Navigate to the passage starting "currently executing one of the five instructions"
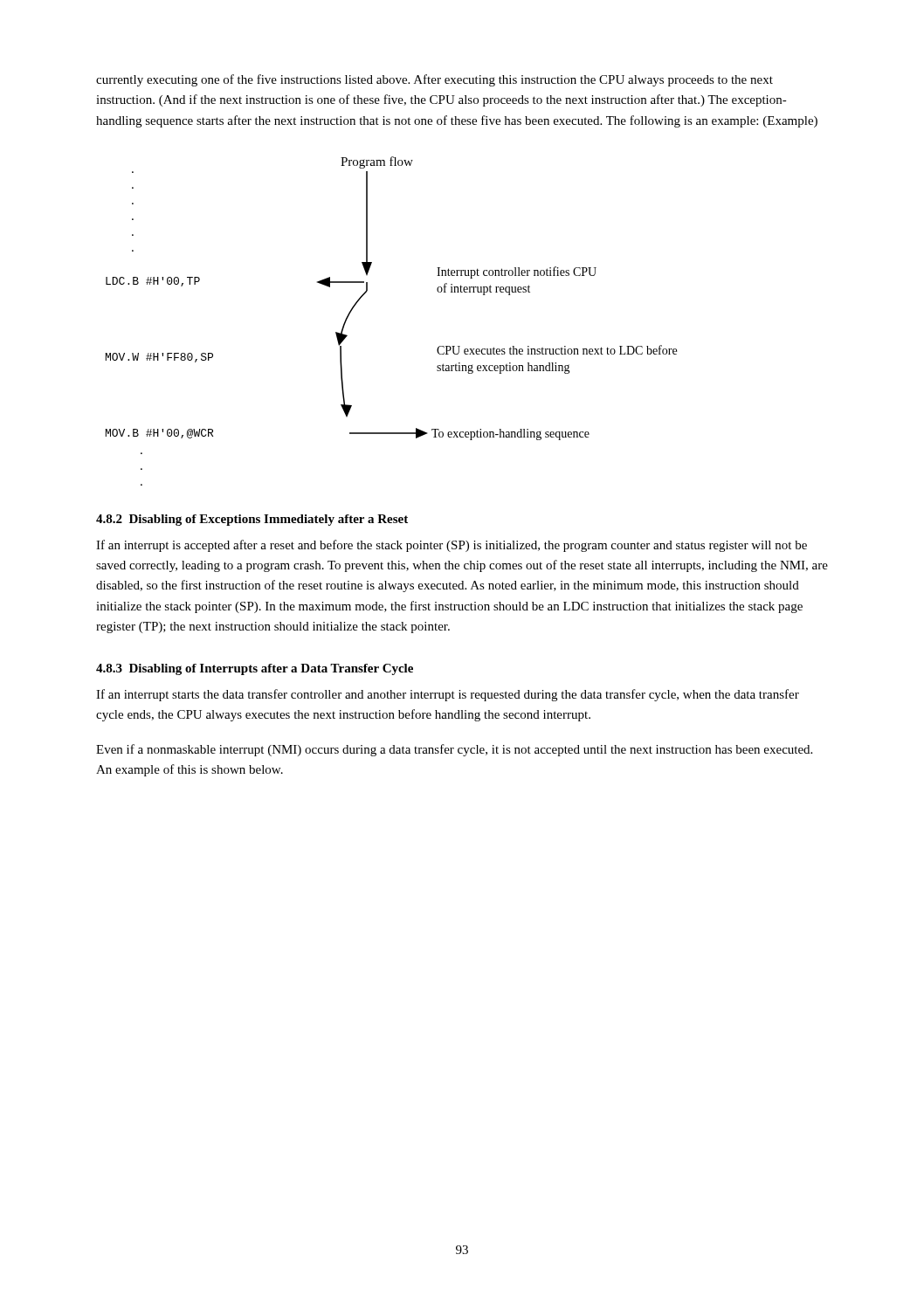Screen dimensions: 1310x924 pyautogui.click(x=457, y=100)
